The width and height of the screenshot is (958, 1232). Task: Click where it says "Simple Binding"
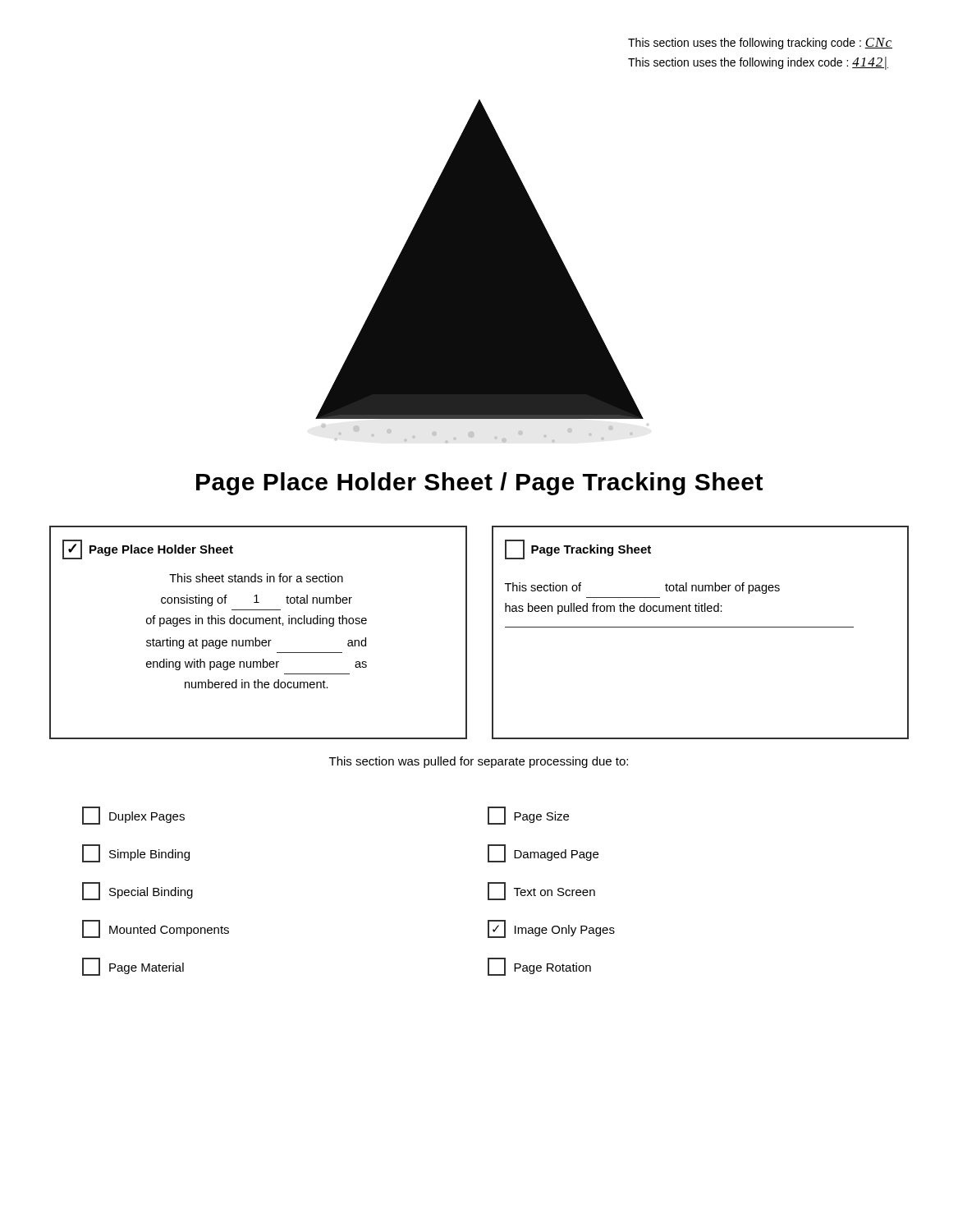point(136,853)
